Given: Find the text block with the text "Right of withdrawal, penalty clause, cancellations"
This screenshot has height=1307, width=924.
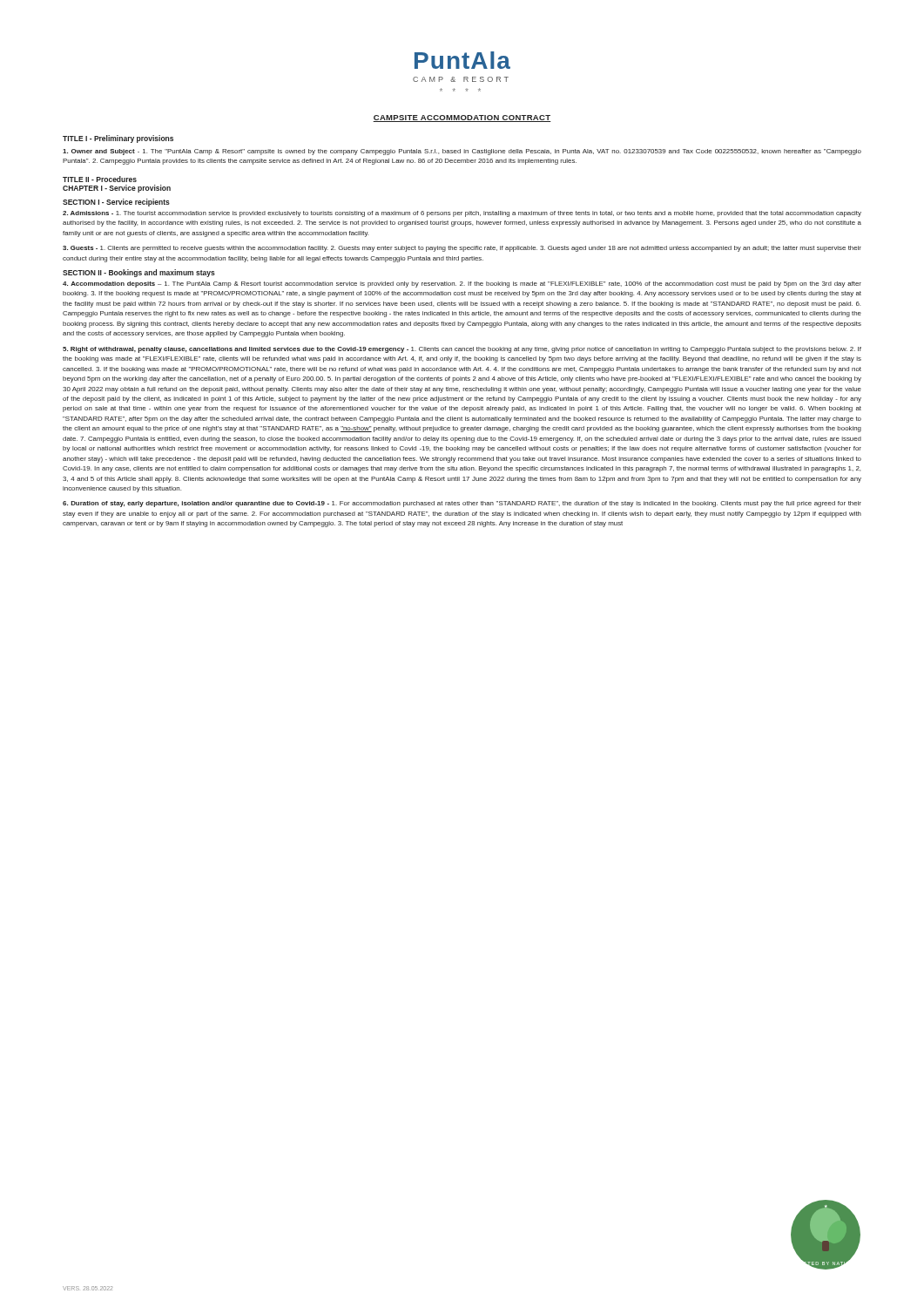Looking at the screenshot, I should 462,419.
